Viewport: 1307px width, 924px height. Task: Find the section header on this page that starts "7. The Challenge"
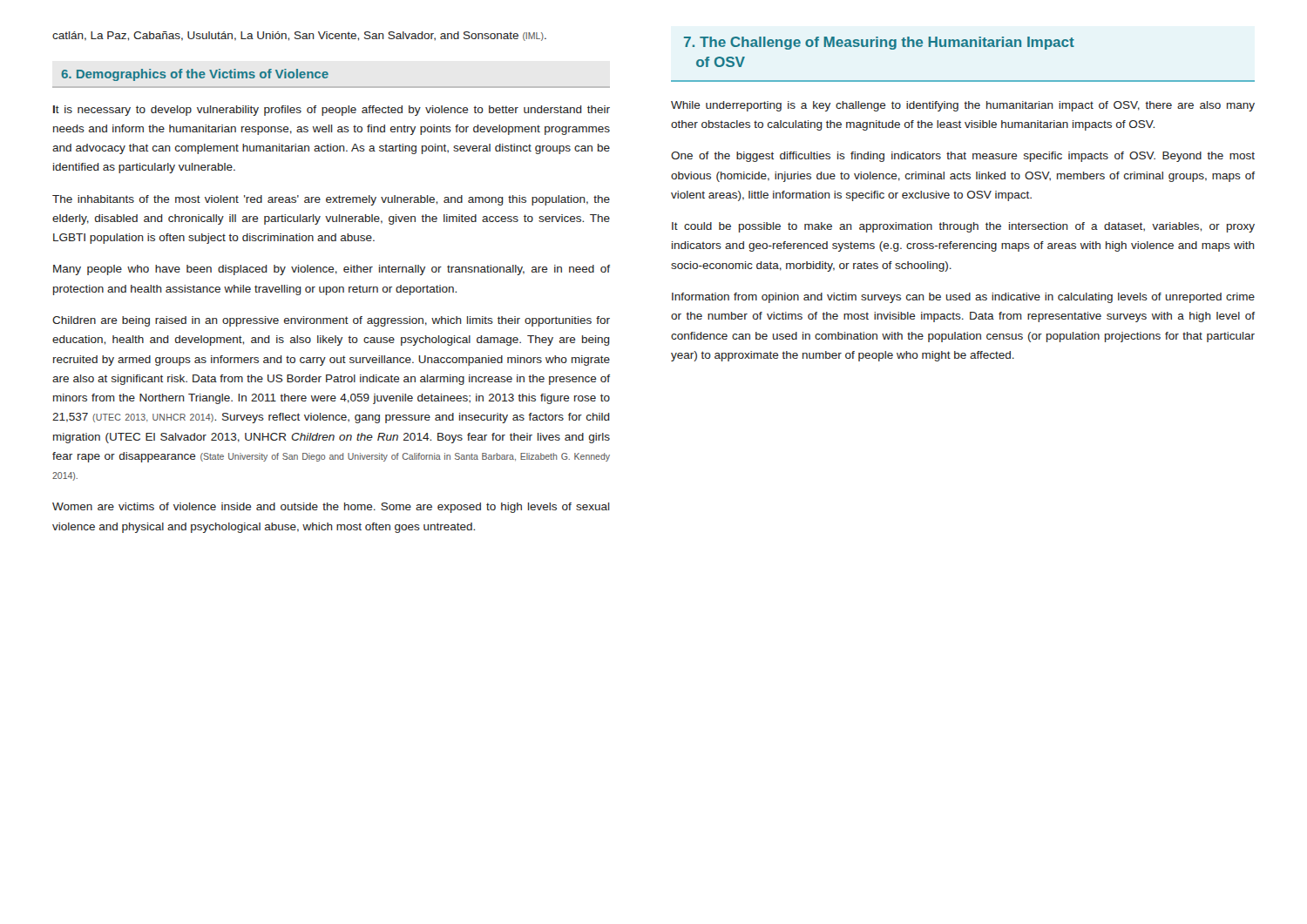pyautogui.click(x=963, y=53)
